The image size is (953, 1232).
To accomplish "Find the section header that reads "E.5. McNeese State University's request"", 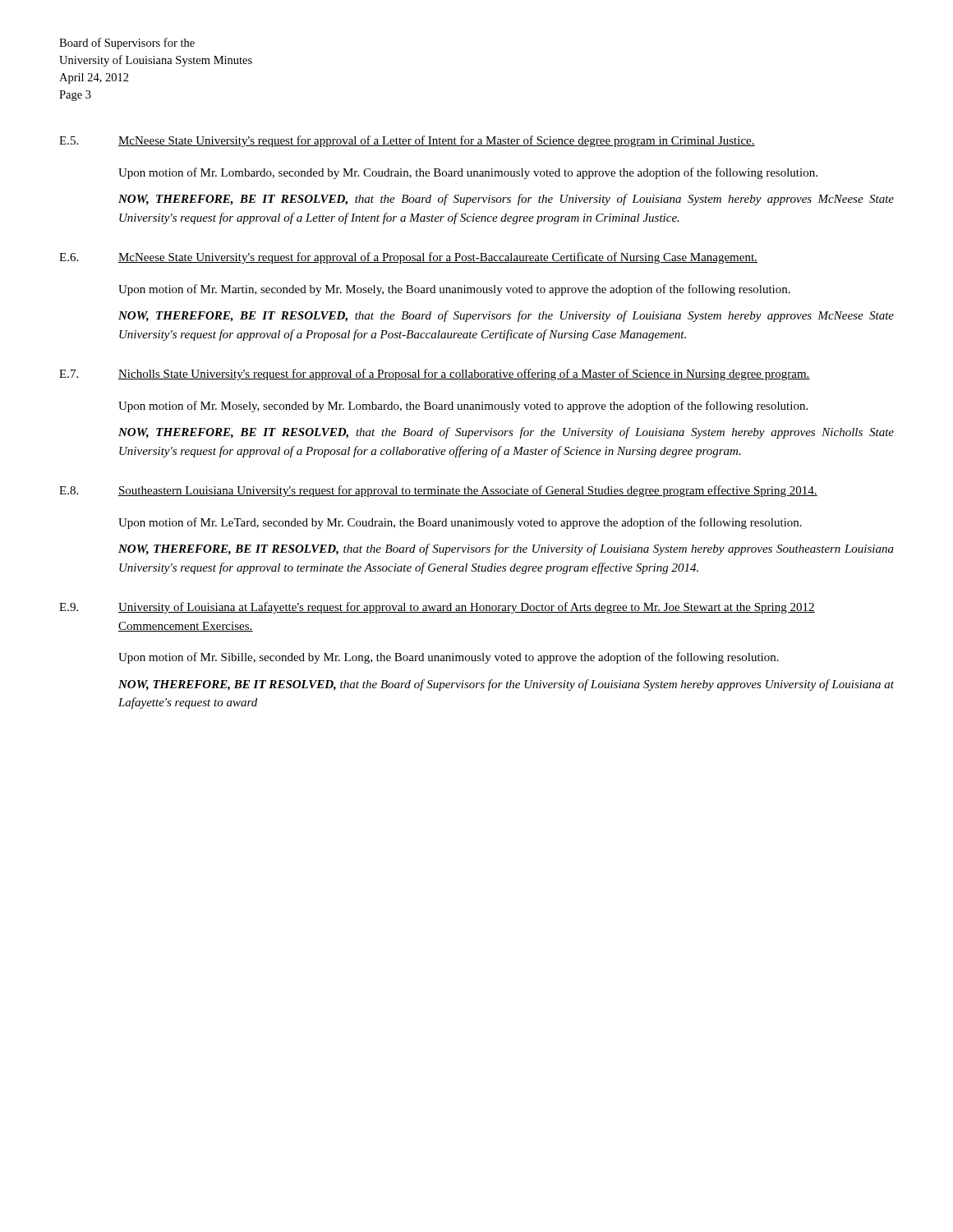I will (x=476, y=145).
